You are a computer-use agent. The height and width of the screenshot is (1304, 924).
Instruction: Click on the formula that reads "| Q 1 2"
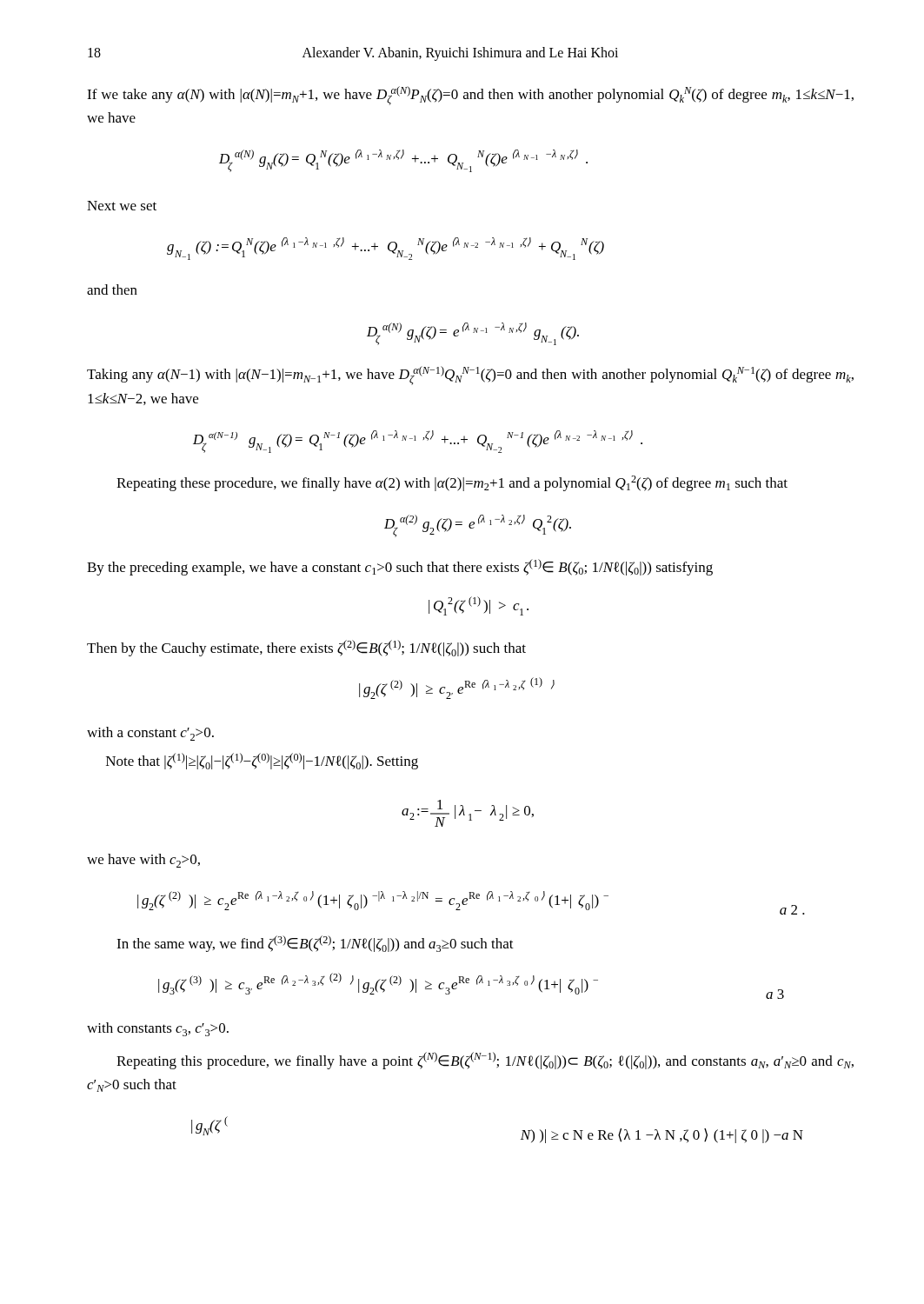(471, 605)
